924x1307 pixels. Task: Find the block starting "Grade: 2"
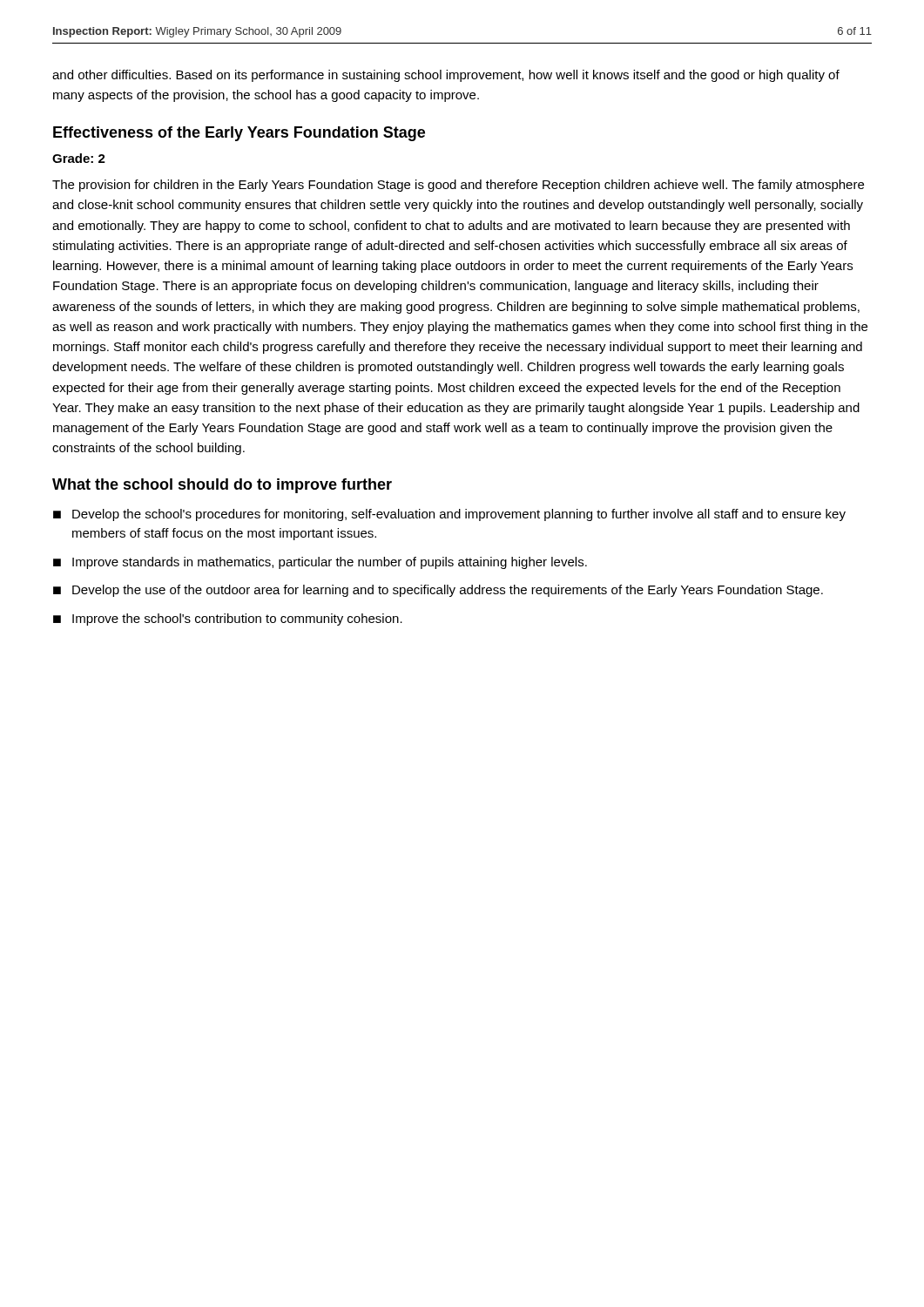[x=79, y=158]
